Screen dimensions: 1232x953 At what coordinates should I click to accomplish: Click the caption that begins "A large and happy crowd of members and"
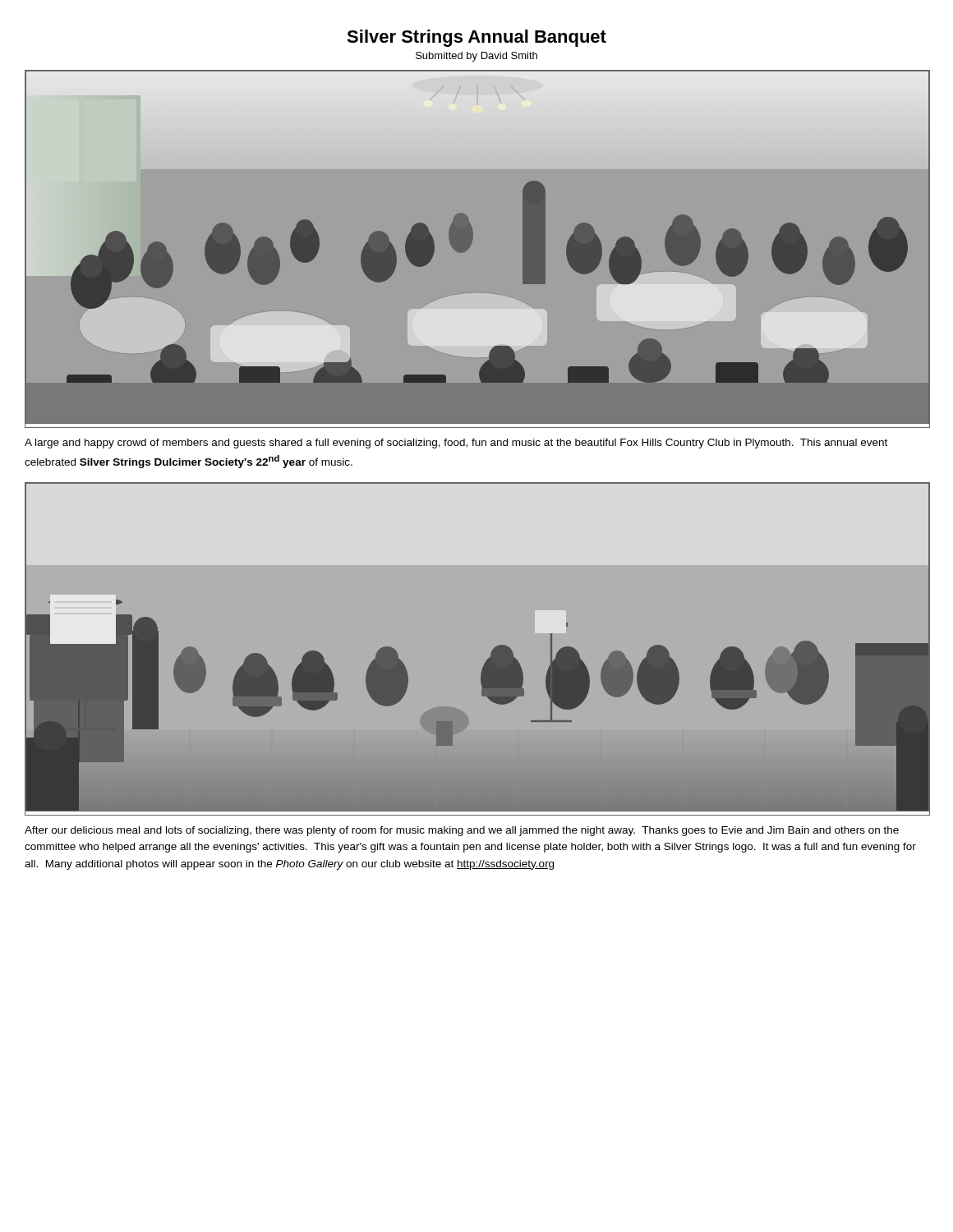coord(456,452)
